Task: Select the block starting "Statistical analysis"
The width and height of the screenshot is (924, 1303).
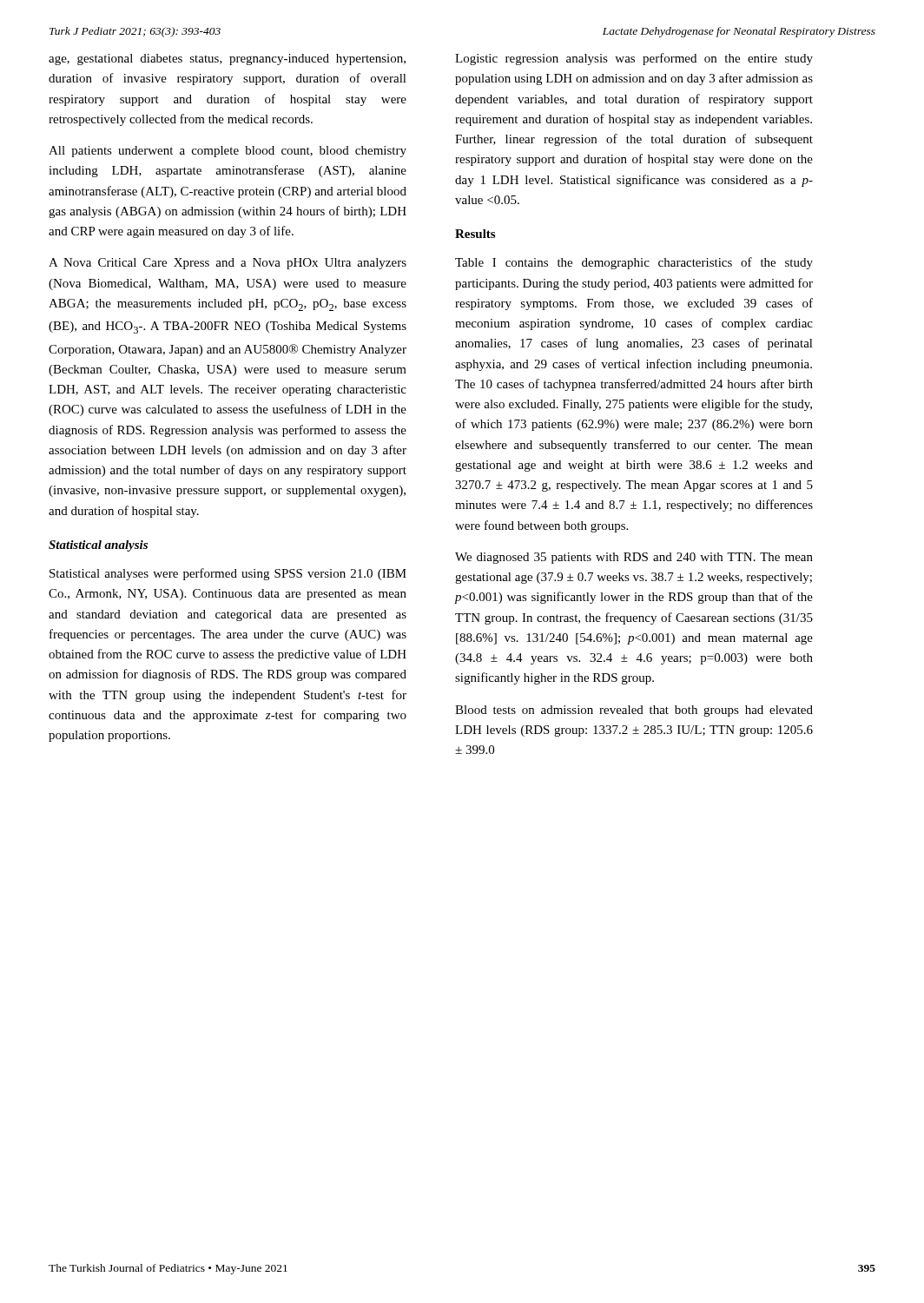Action: tap(98, 546)
